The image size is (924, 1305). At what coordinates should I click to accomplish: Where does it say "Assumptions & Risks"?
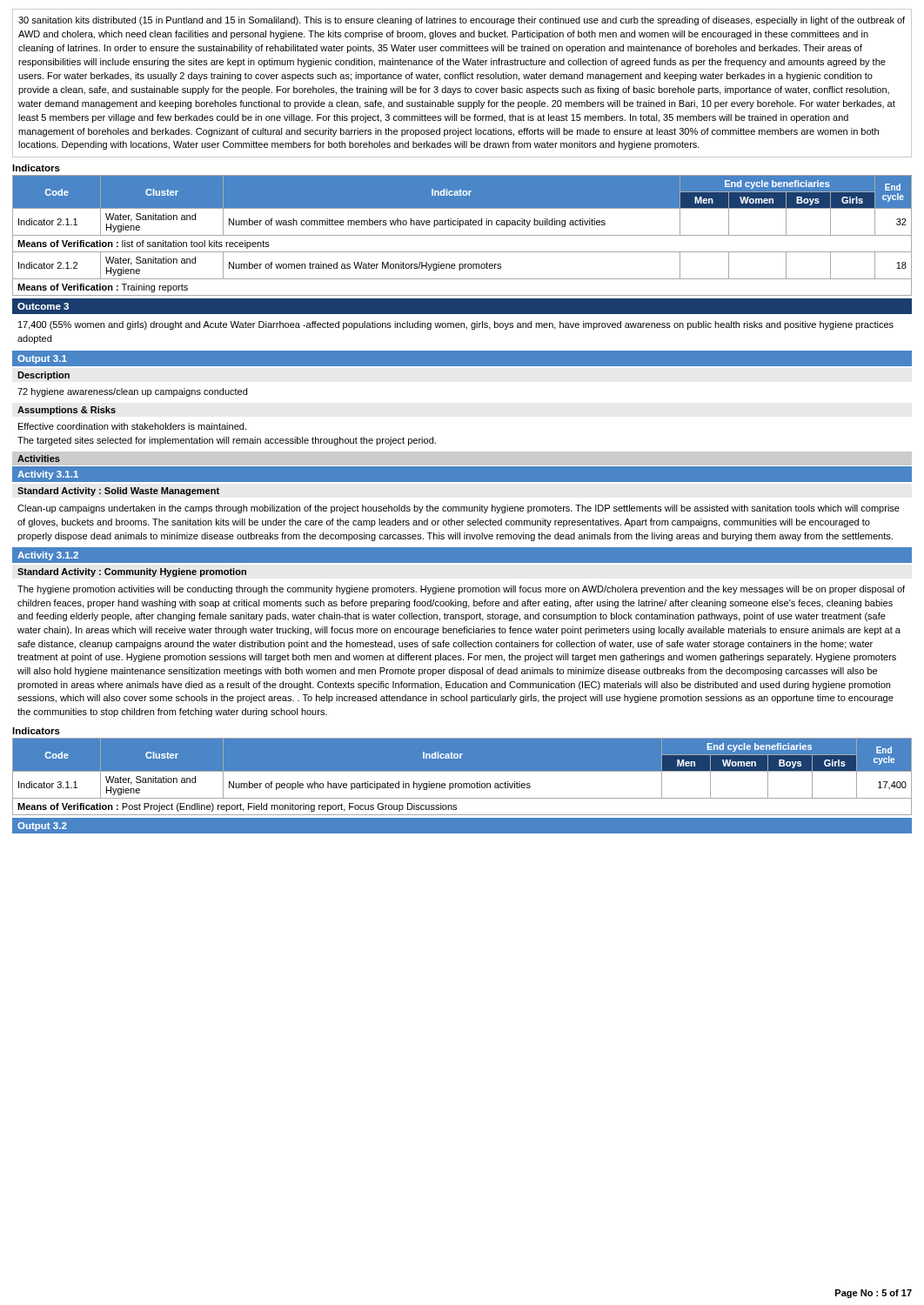click(67, 411)
